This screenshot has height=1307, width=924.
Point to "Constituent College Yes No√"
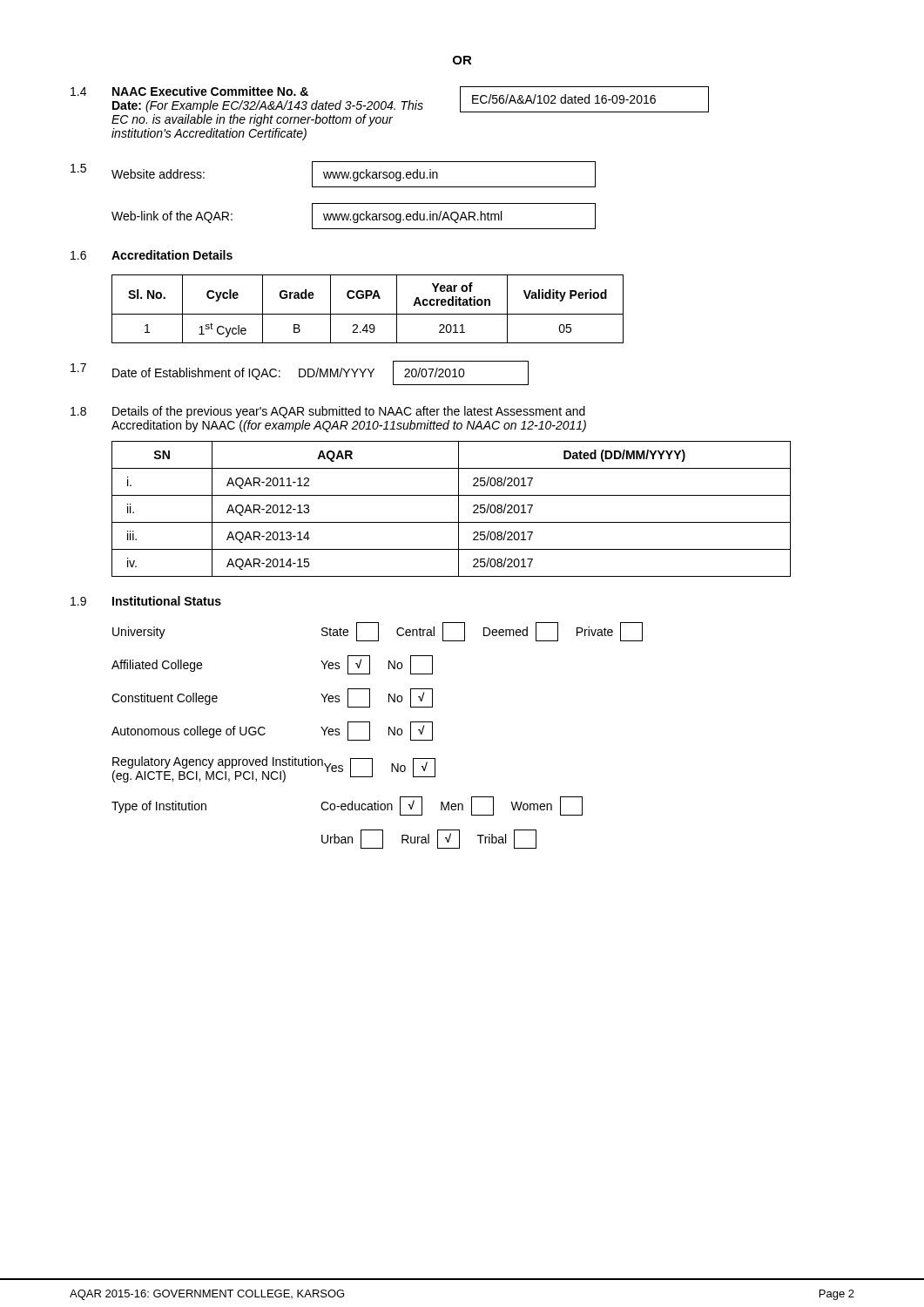tap(171, 698)
